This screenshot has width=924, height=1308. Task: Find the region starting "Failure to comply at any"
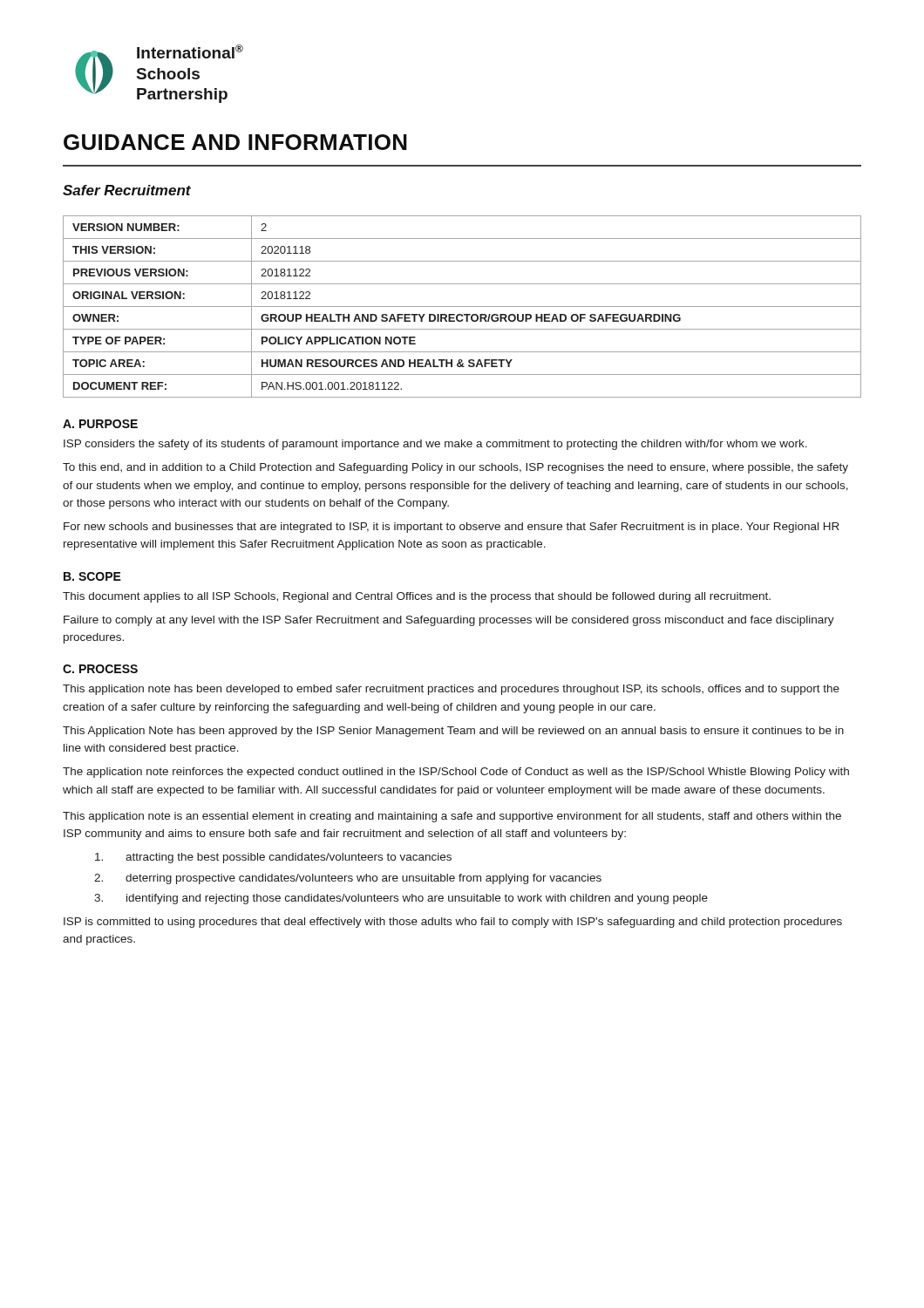(x=448, y=628)
